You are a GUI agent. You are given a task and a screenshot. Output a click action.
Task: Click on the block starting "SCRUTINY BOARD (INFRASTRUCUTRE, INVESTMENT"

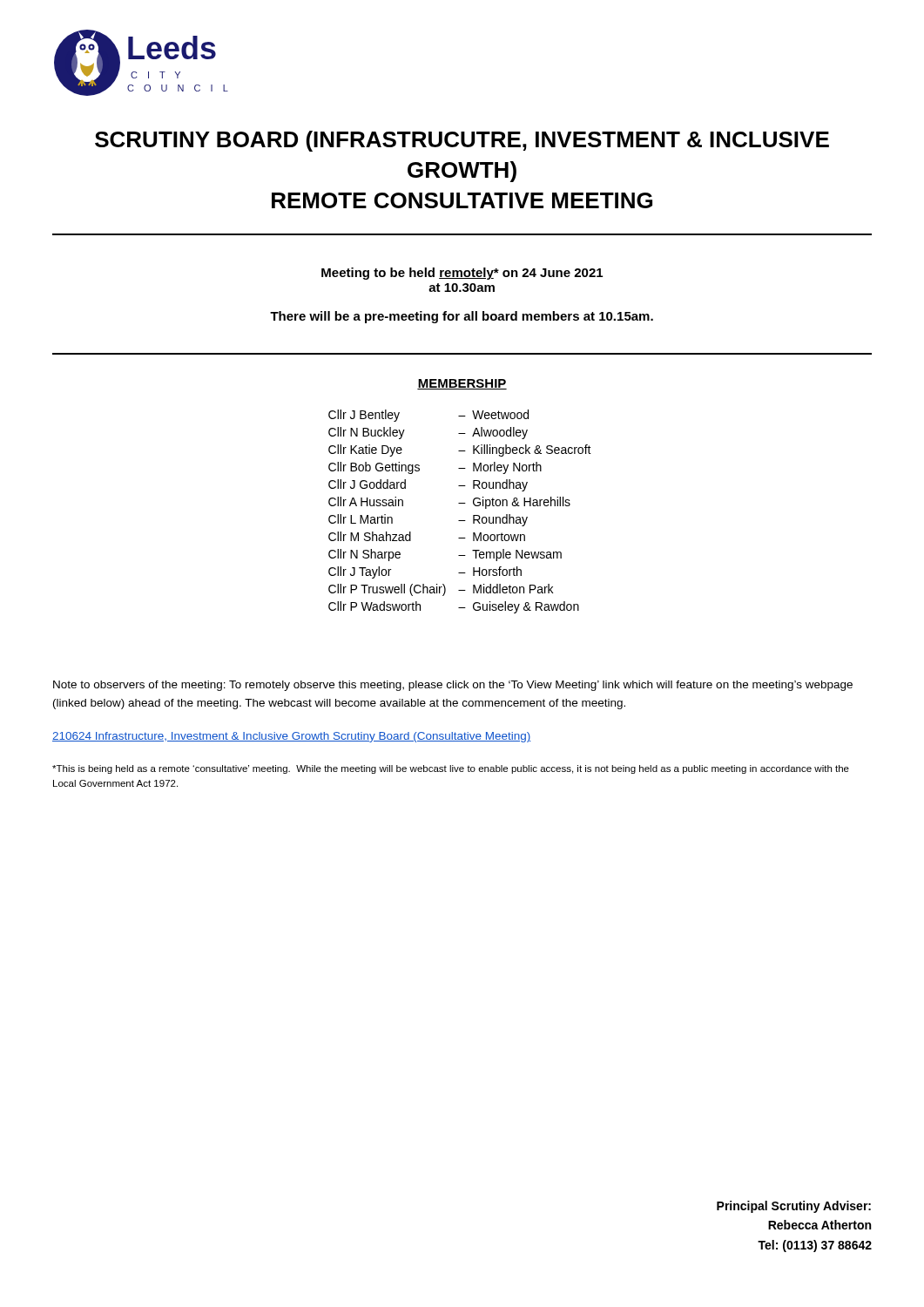(462, 170)
